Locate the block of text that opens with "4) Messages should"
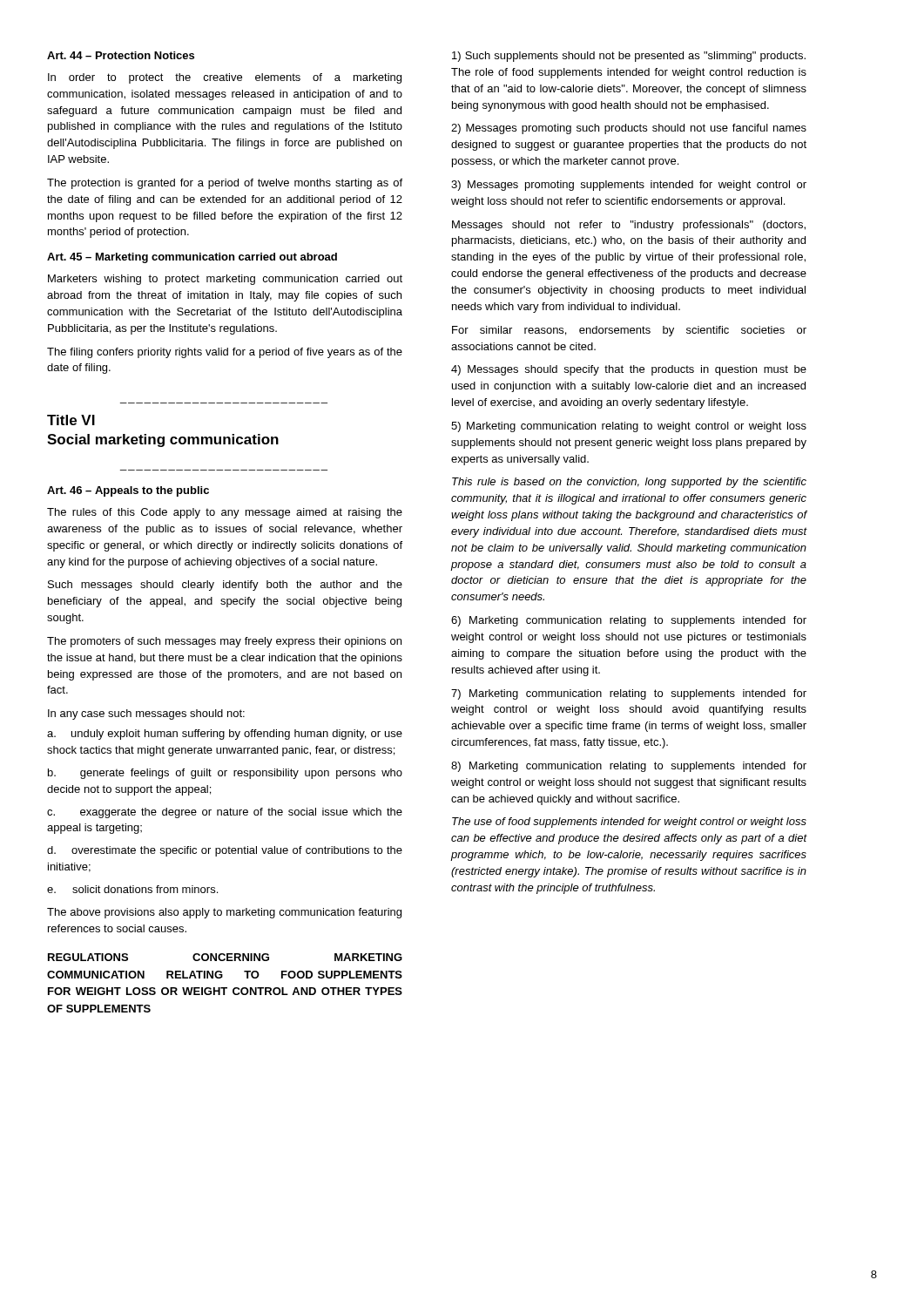Screen dimensions: 1307x924 (x=629, y=386)
